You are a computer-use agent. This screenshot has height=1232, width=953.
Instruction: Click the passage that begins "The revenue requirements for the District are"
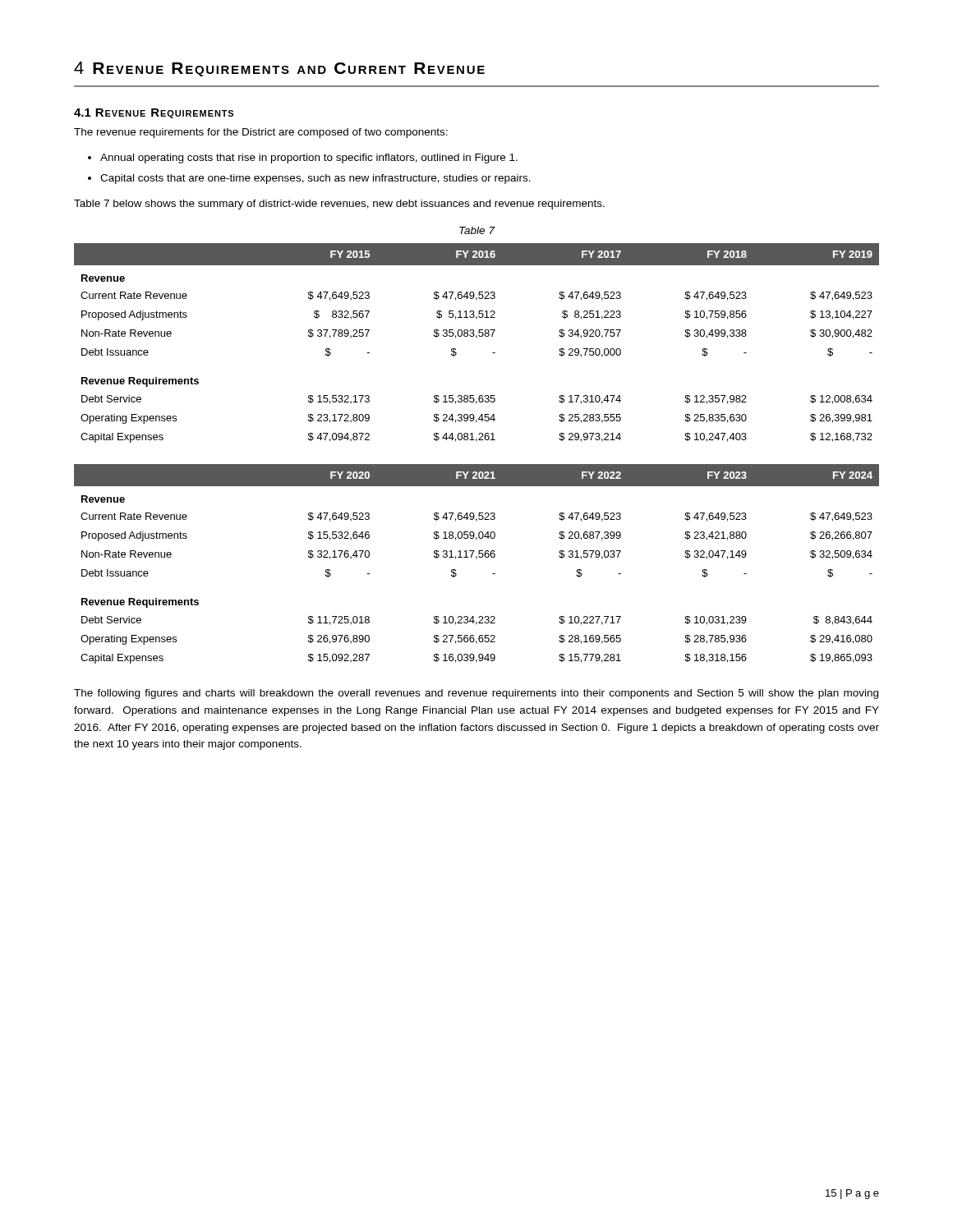(261, 132)
